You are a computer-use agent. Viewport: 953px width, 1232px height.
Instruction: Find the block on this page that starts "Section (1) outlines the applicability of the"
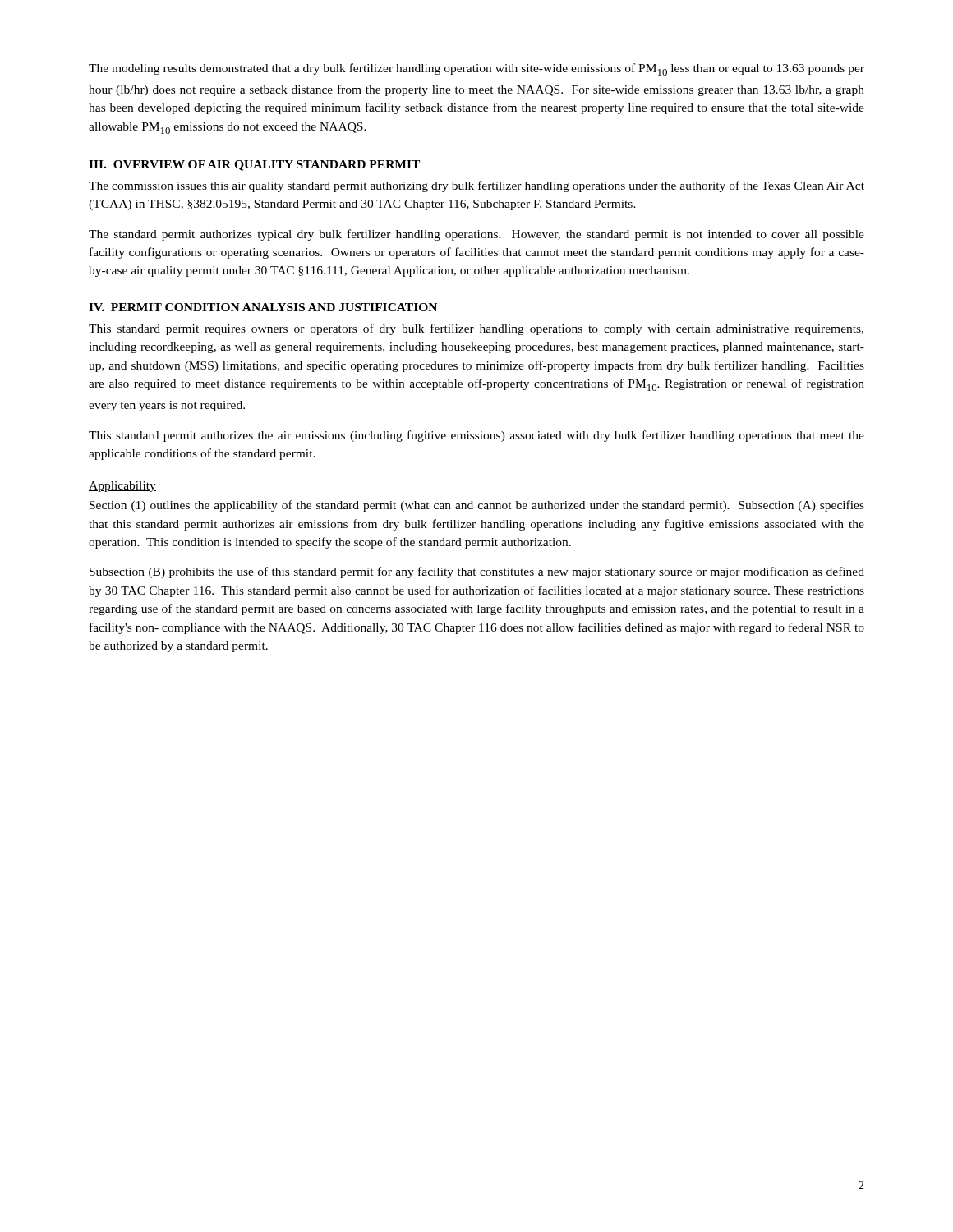point(476,523)
